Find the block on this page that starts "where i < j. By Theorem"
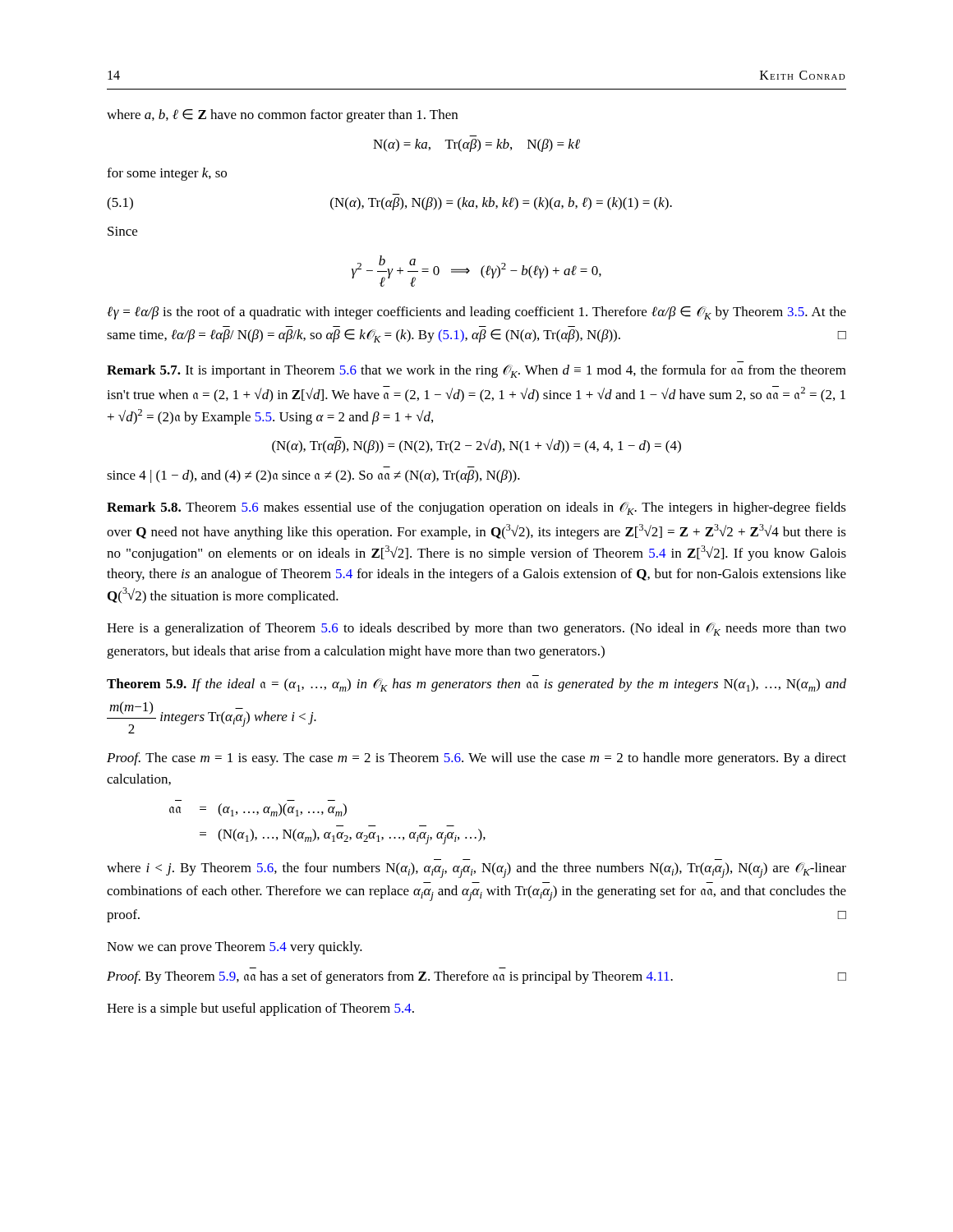 [x=476, y=891]
